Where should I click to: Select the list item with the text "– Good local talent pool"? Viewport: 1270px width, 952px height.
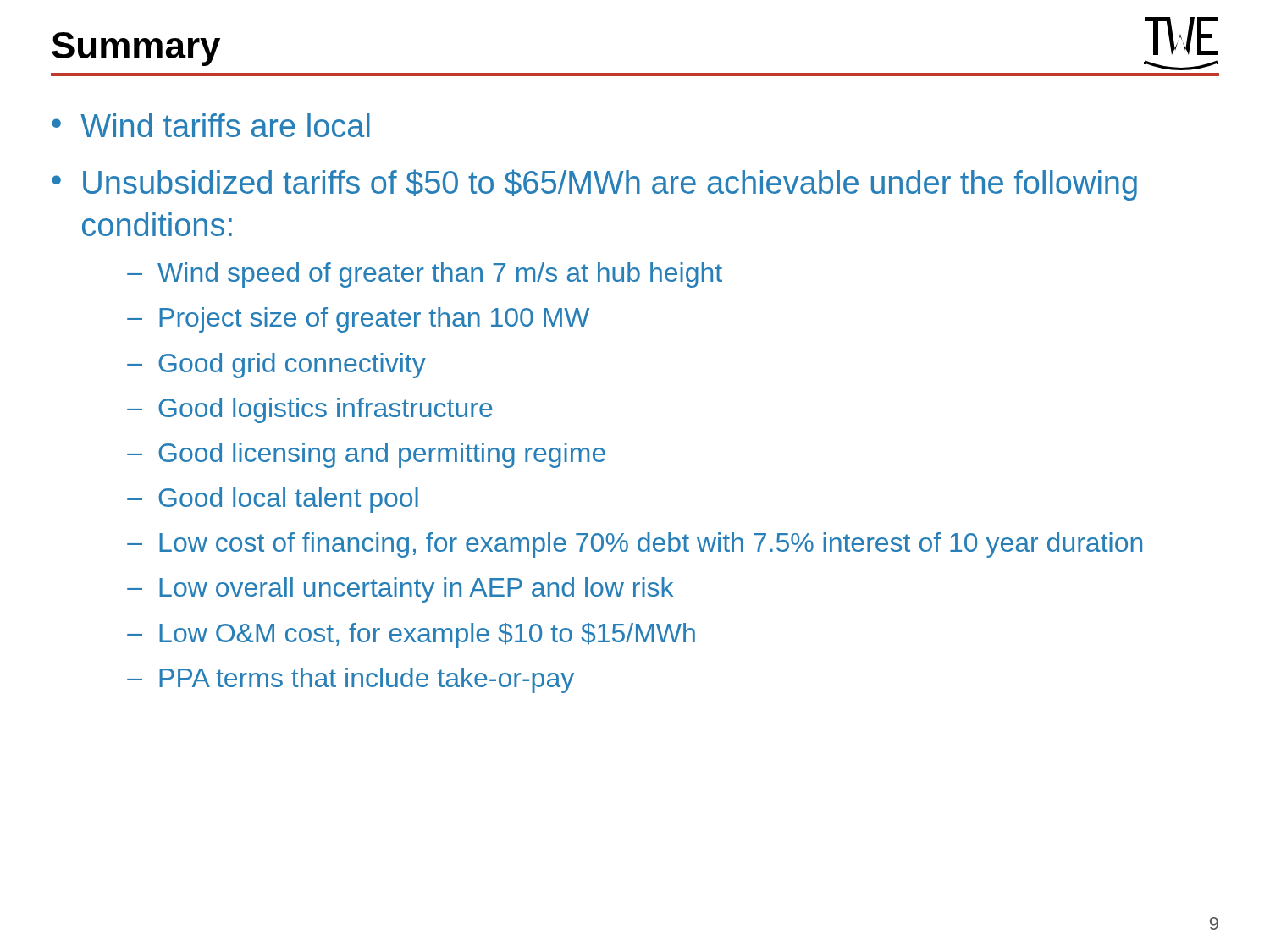click(x=273, y=498)
